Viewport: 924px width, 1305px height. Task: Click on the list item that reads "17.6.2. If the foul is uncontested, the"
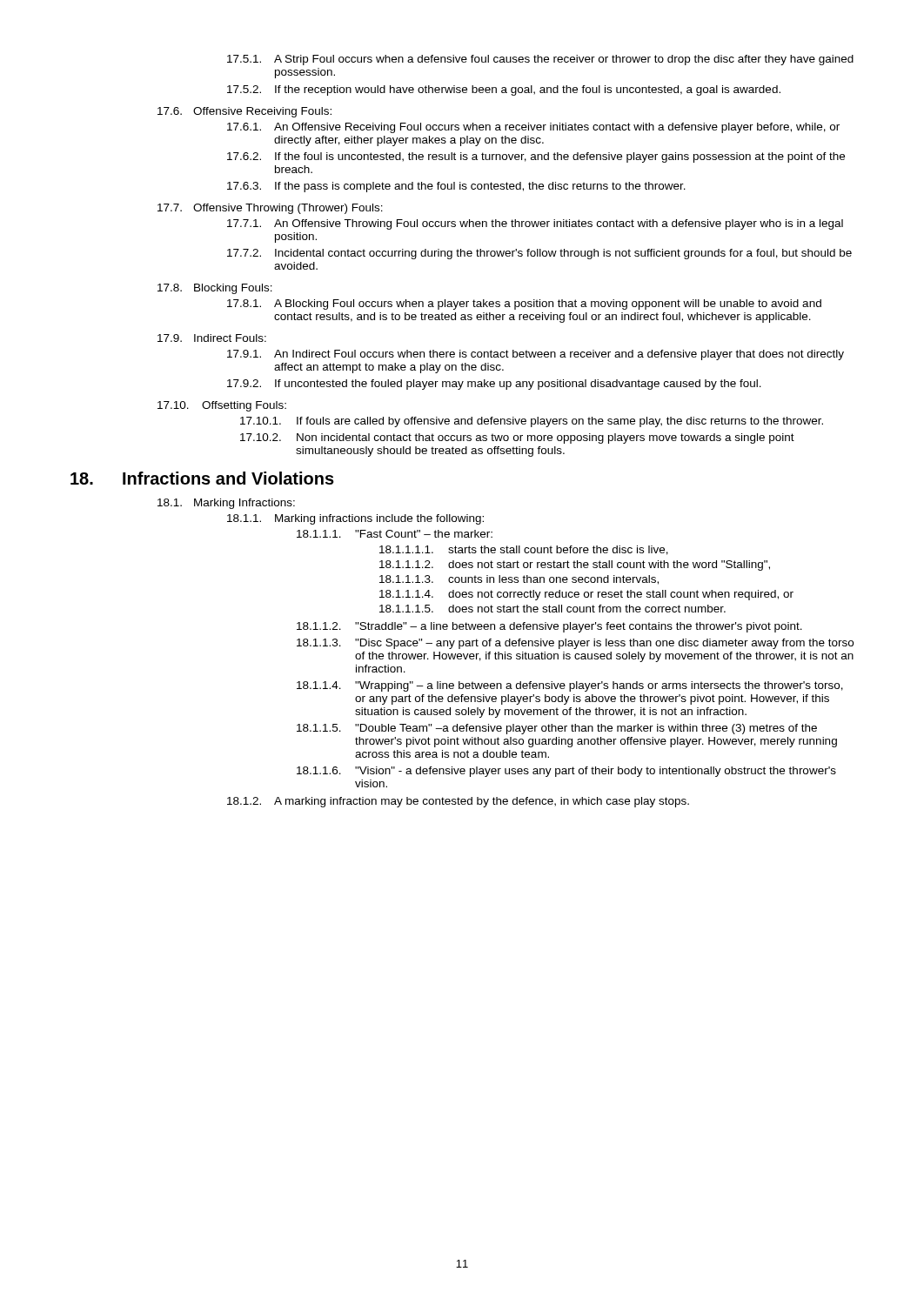540,163
